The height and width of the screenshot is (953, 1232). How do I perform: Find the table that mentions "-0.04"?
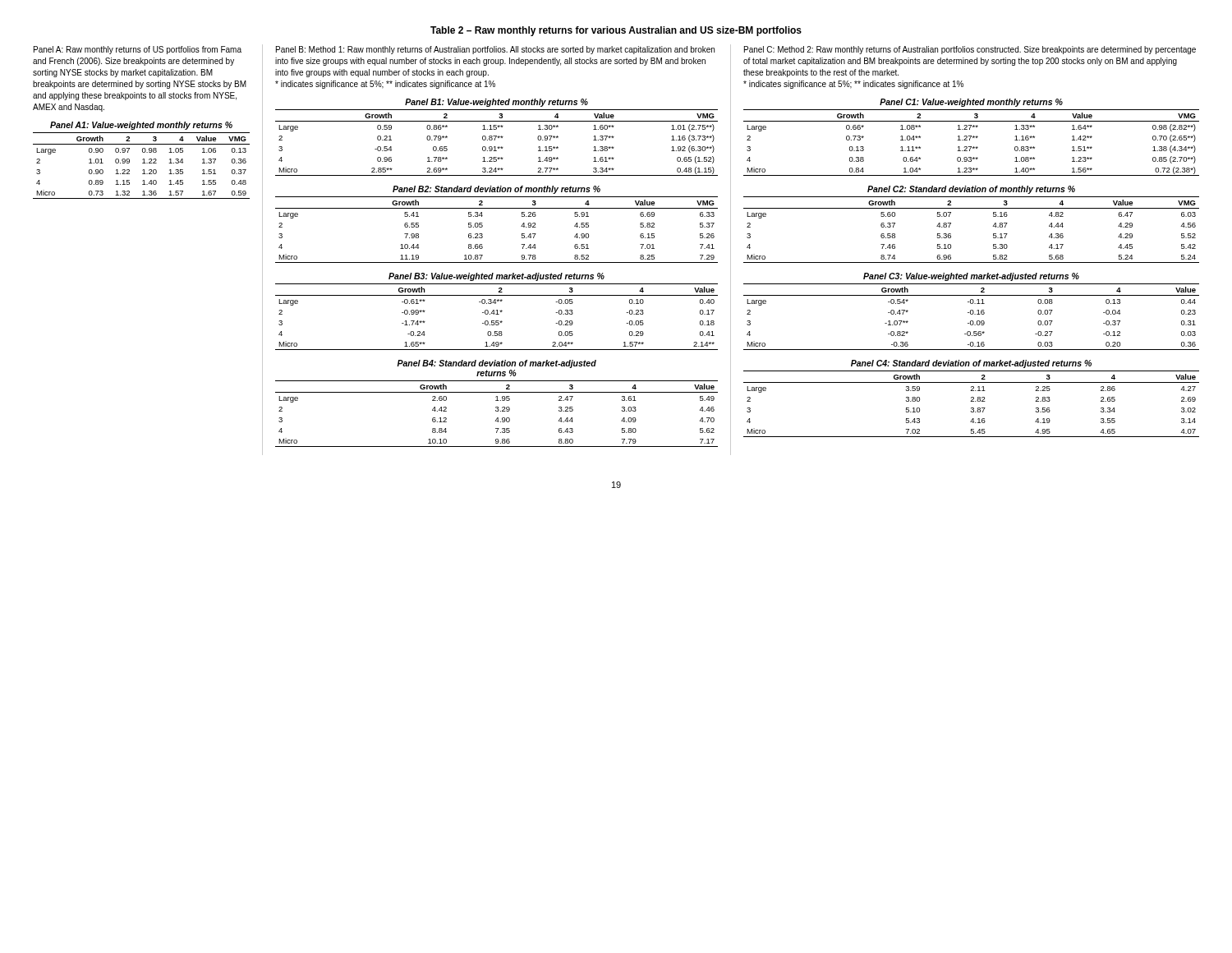click(971, 317)
